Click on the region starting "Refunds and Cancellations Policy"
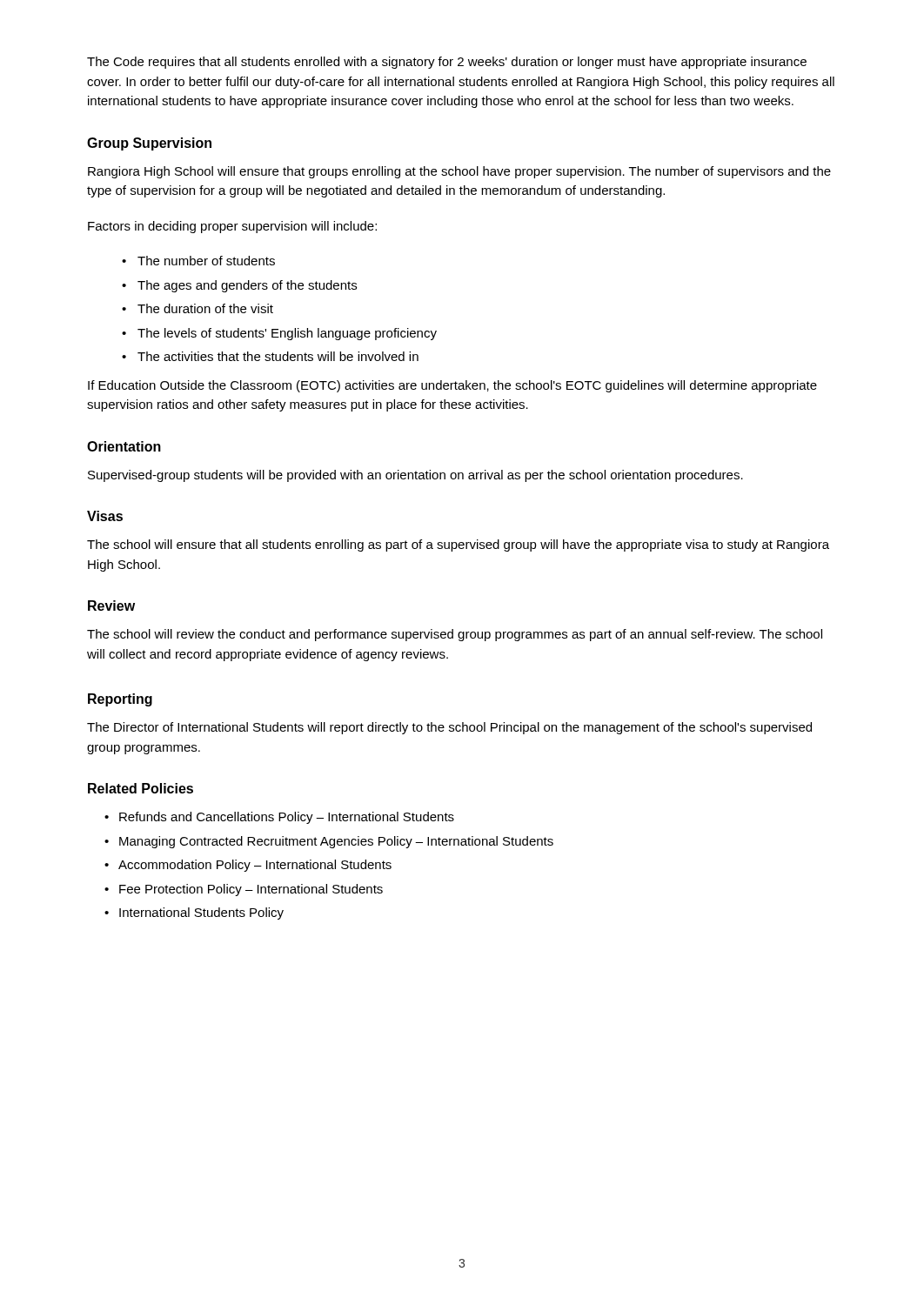The image size is (924, 1305). click(x=286, y=816)
